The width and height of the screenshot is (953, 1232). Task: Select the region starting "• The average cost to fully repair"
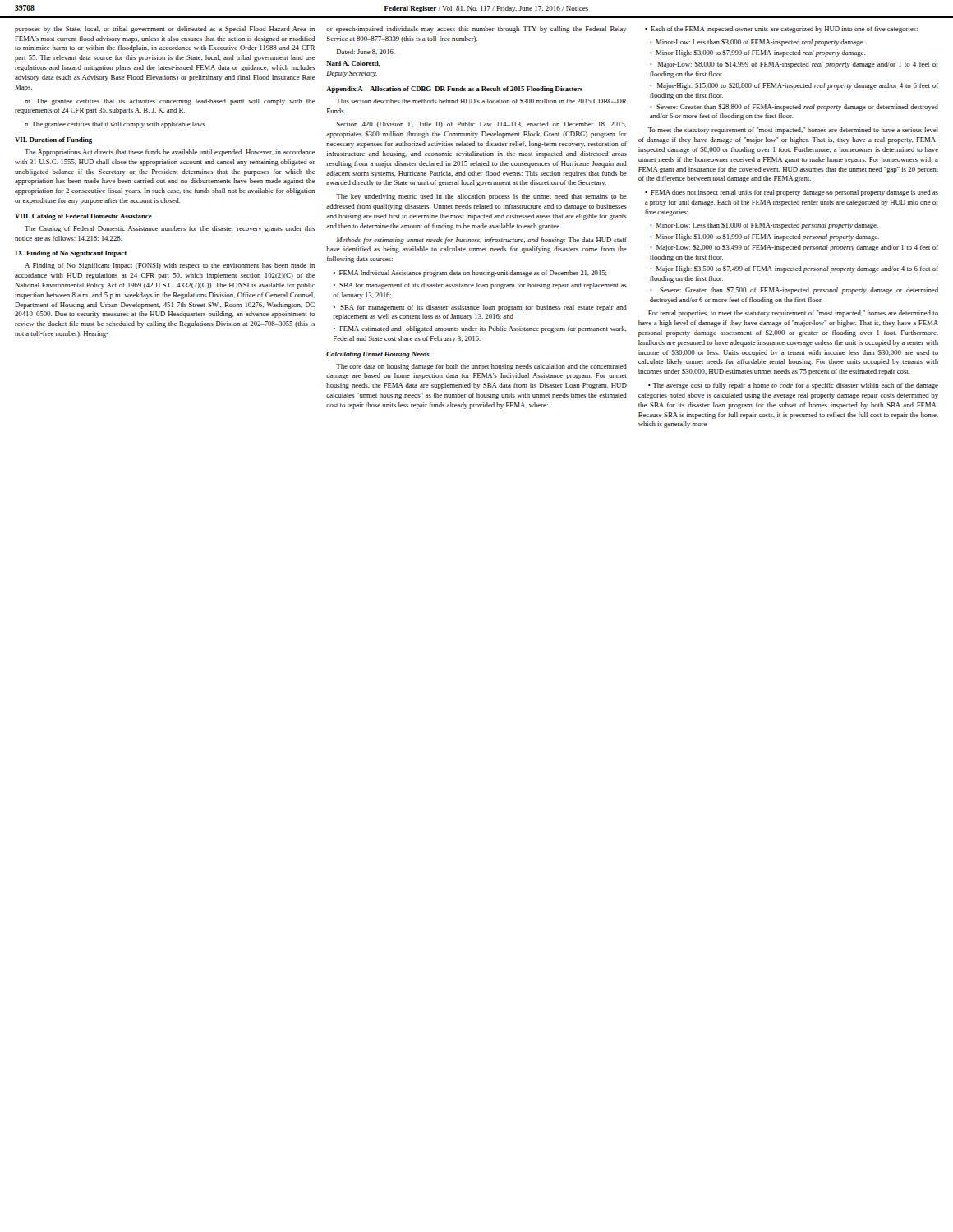point(788,406)
